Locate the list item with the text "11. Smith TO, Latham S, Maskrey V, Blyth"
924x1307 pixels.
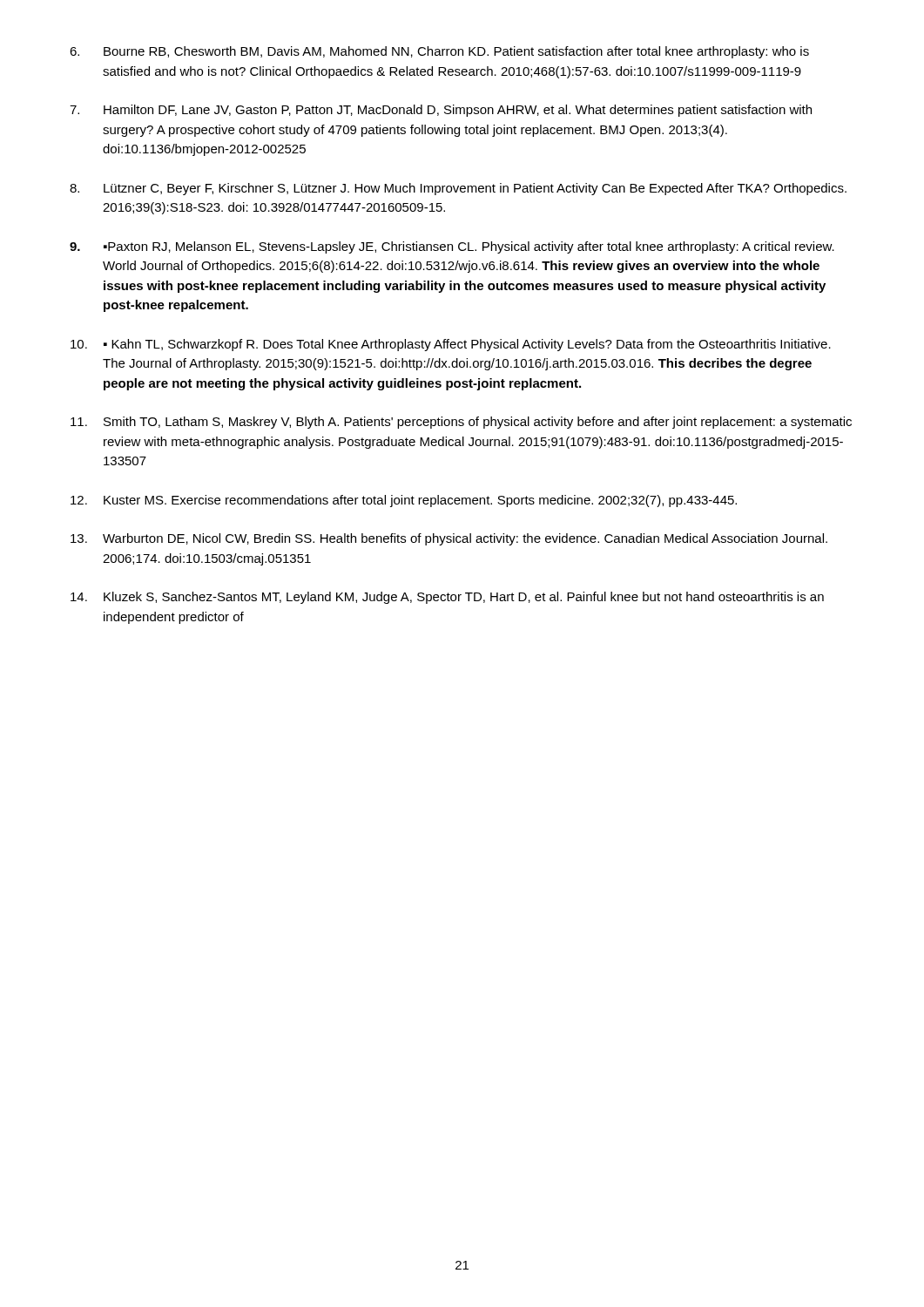[462, 442]
